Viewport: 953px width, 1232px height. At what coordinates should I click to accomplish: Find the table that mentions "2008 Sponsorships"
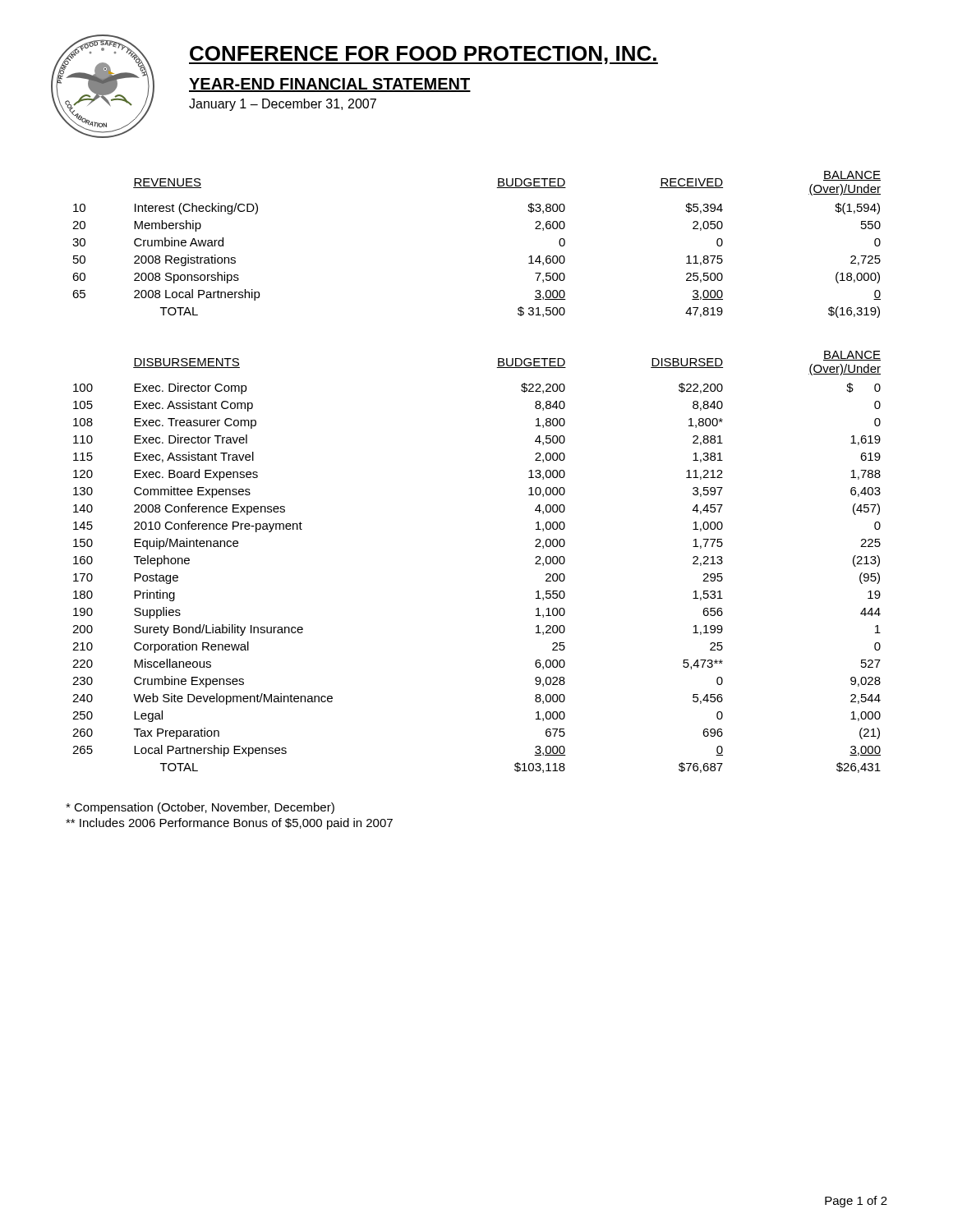[x=476, y=242]
